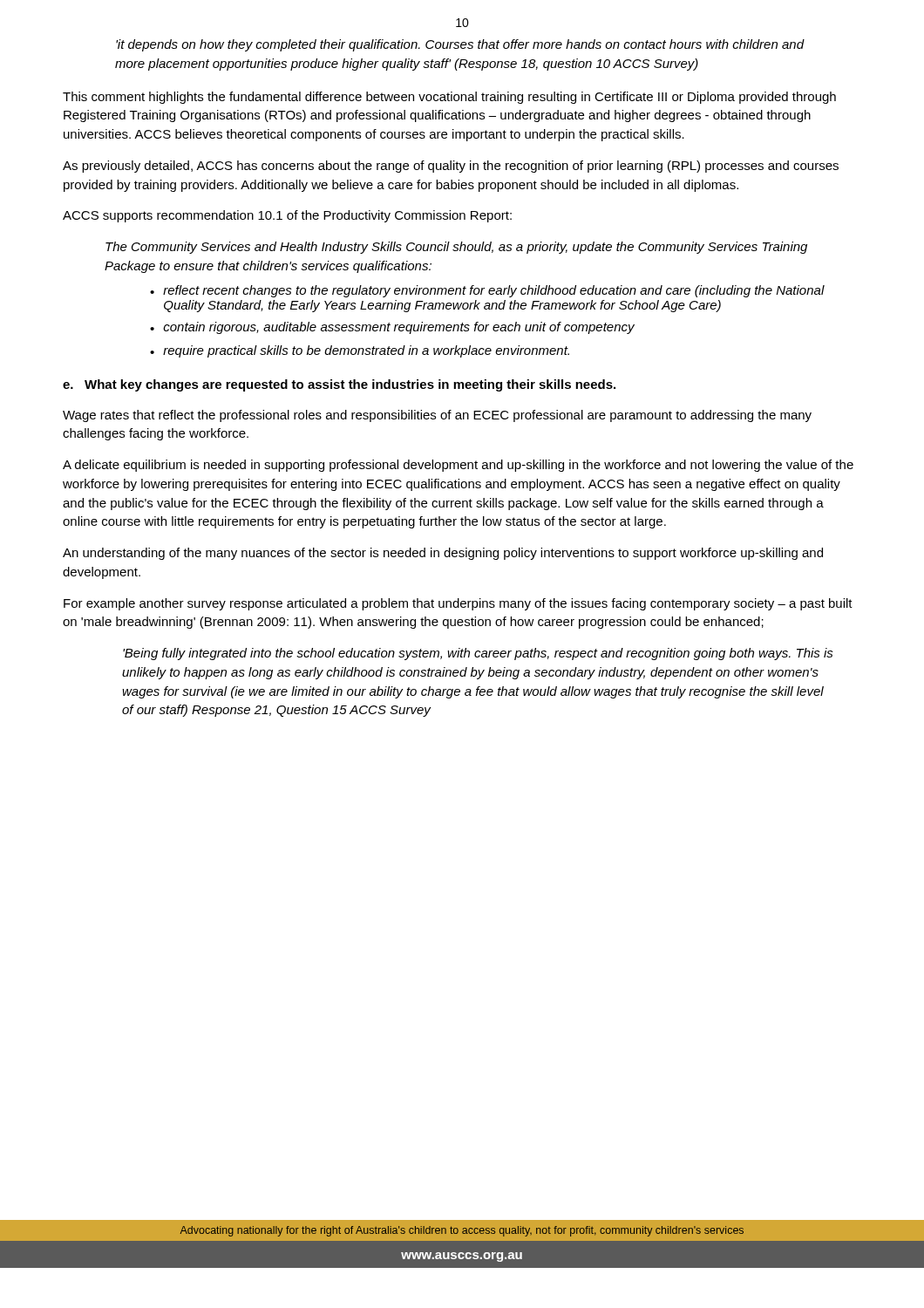Locate the block of text that opens with "As previously detailed, ACCS has"
Viewport: 924px width, 1308px height.
451,174
